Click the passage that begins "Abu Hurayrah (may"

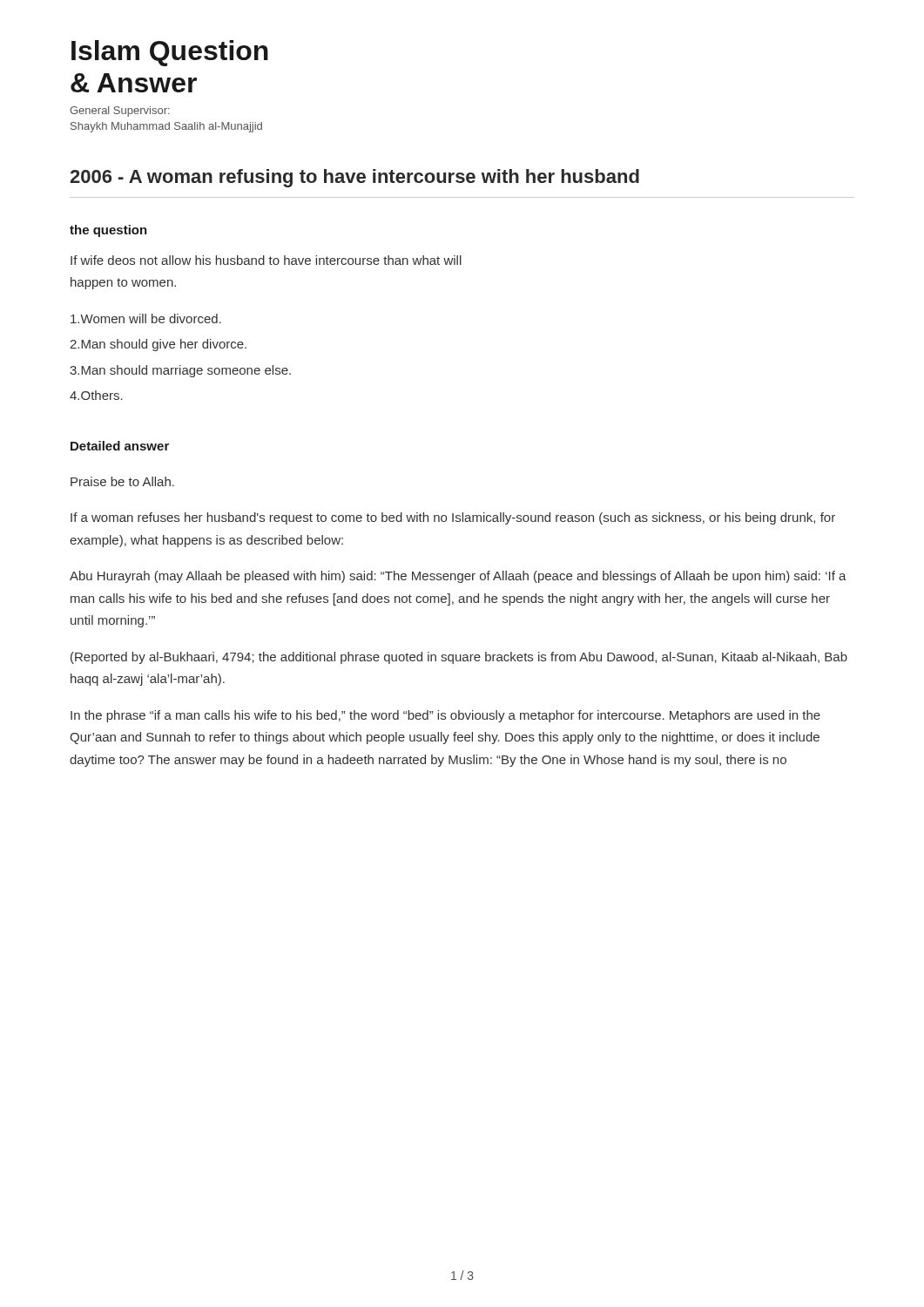(458, 598)
